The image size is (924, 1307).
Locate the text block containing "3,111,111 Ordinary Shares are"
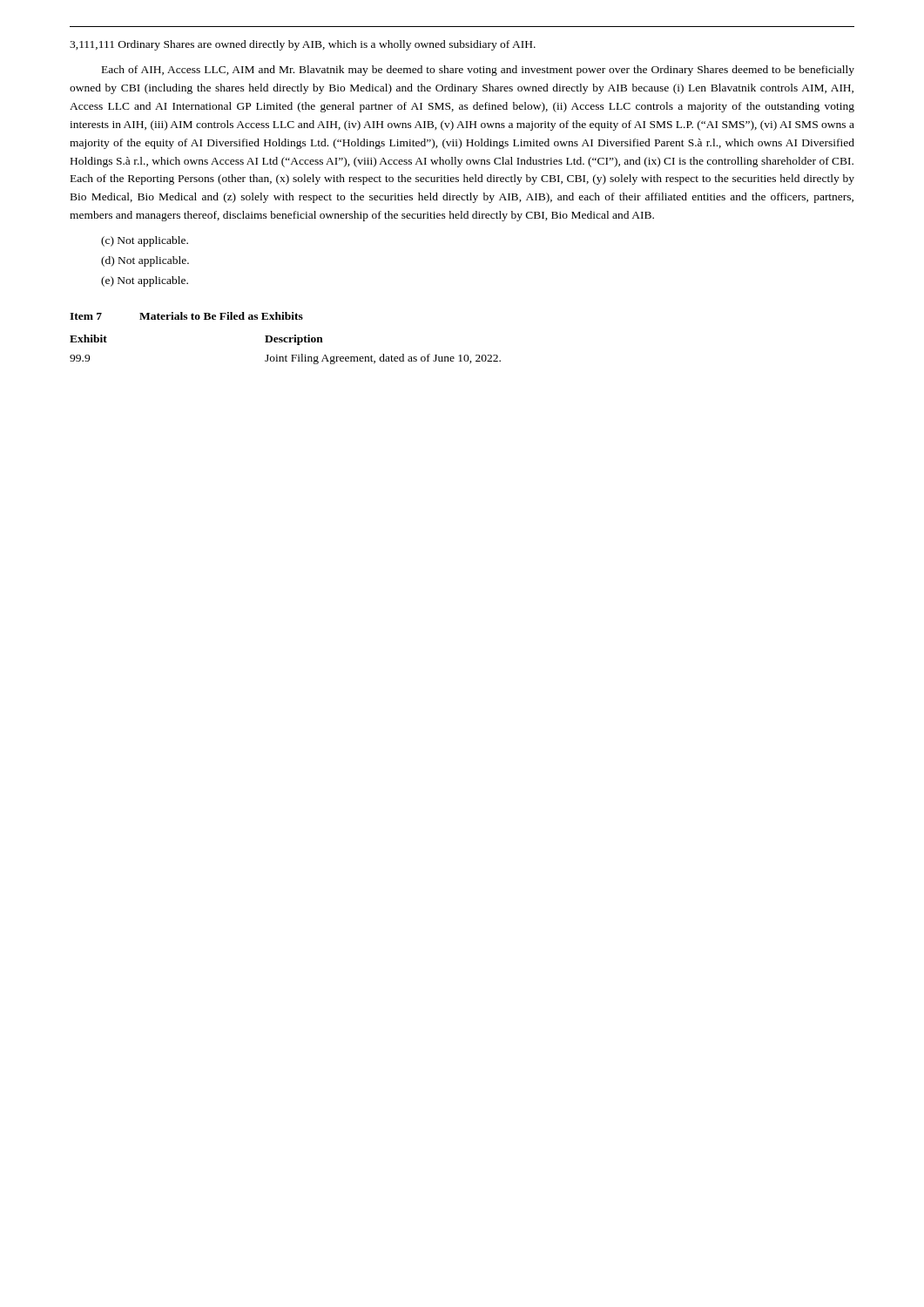[x=303, y=44]
